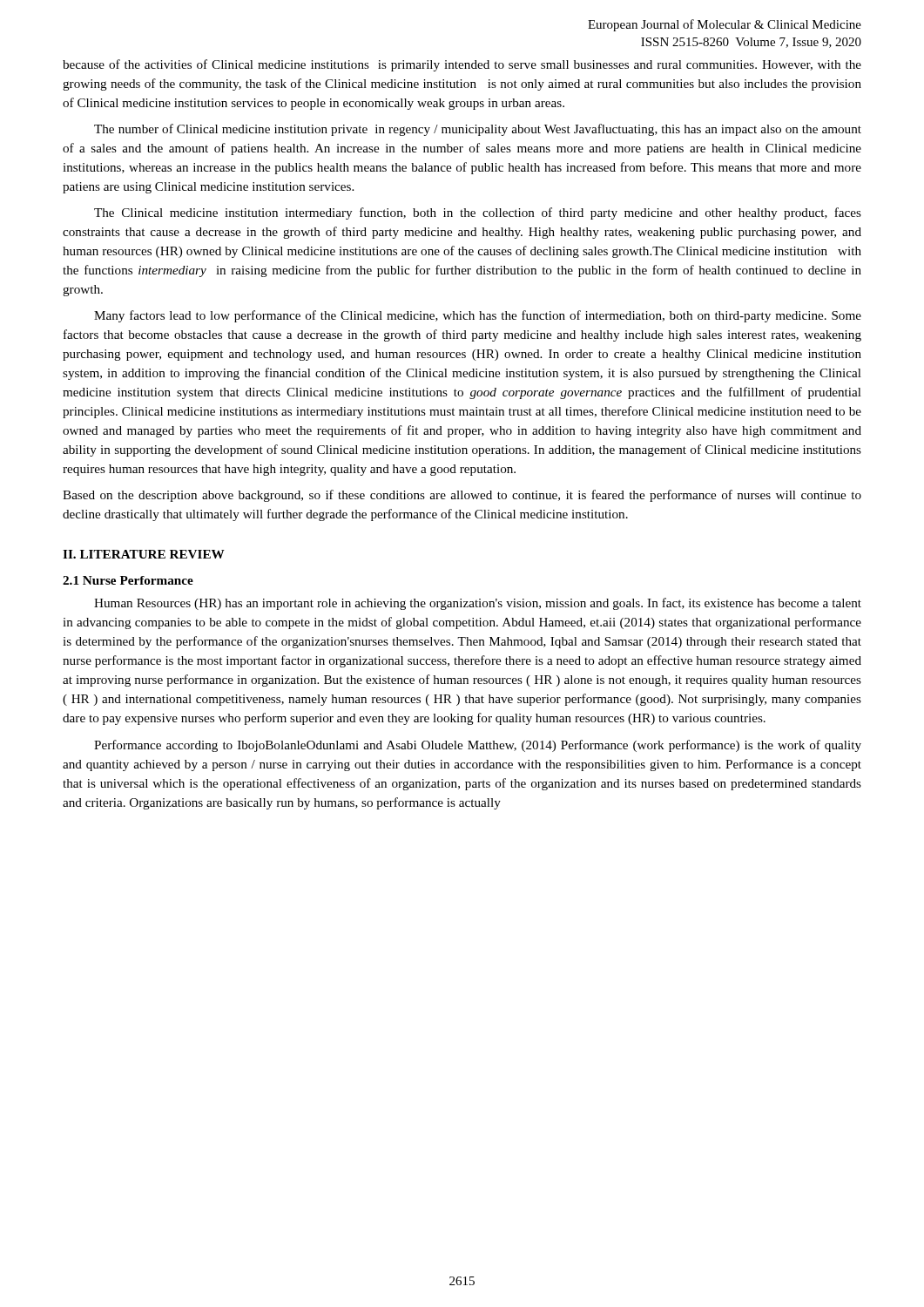This screenshot has width=924, height=1307.
Task: Locate the text block that says "Human Resources (HR) has"
Action: pyautogui.click(x=462, y=661)
